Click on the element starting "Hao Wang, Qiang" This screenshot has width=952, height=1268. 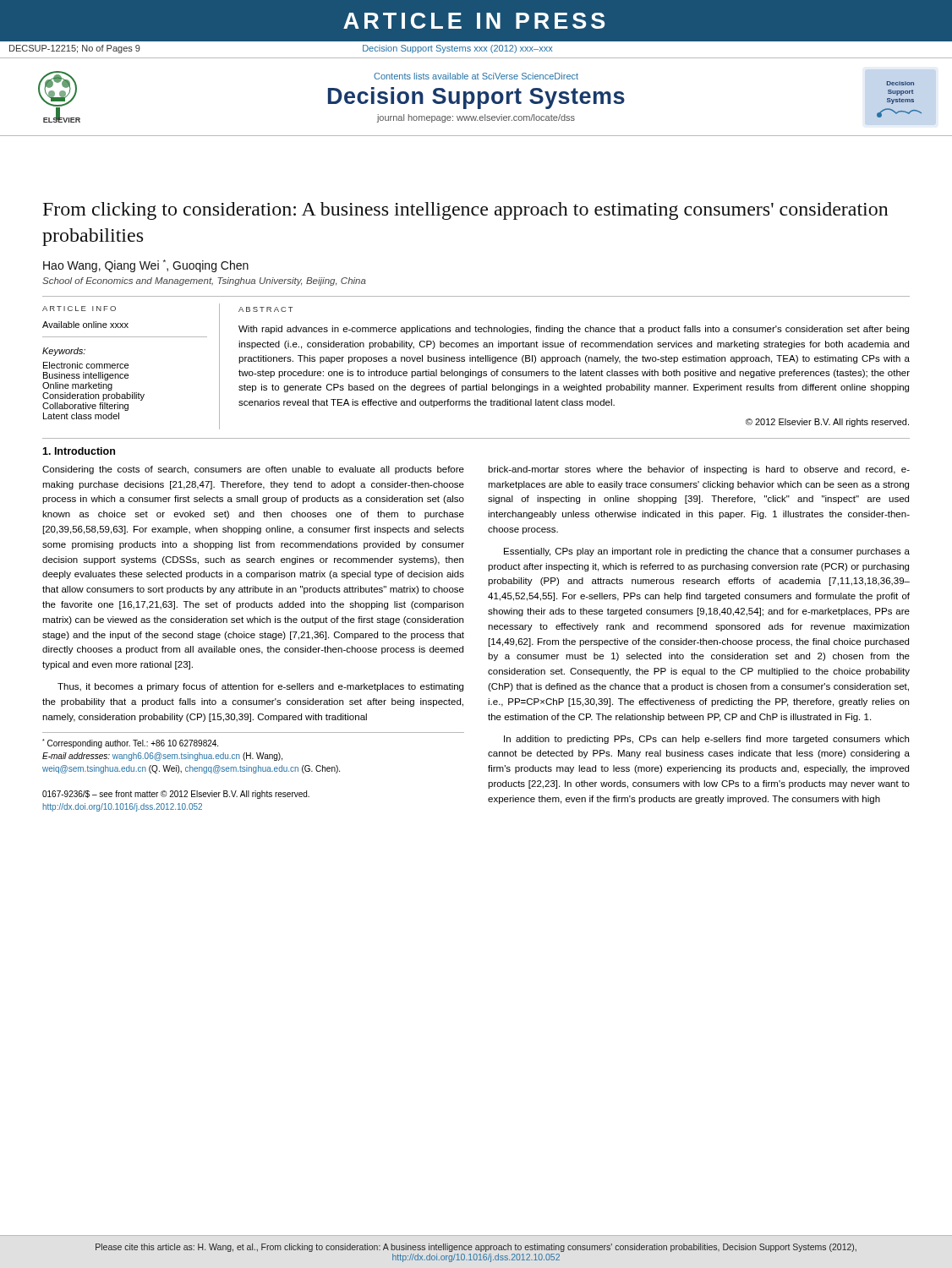click(x=146, y=265)
